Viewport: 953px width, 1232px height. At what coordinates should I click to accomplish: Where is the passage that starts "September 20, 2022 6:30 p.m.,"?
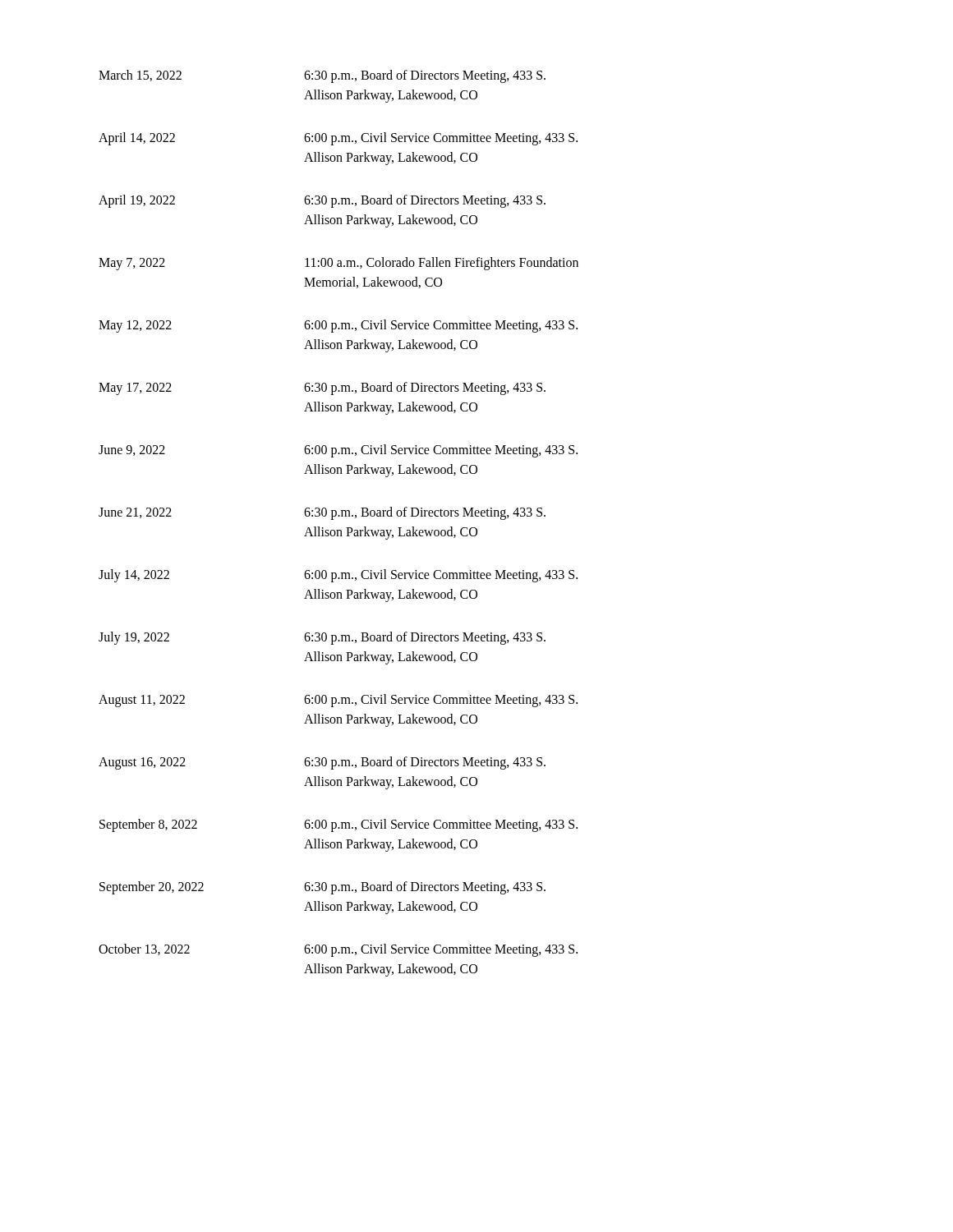[x=493, y=897]
